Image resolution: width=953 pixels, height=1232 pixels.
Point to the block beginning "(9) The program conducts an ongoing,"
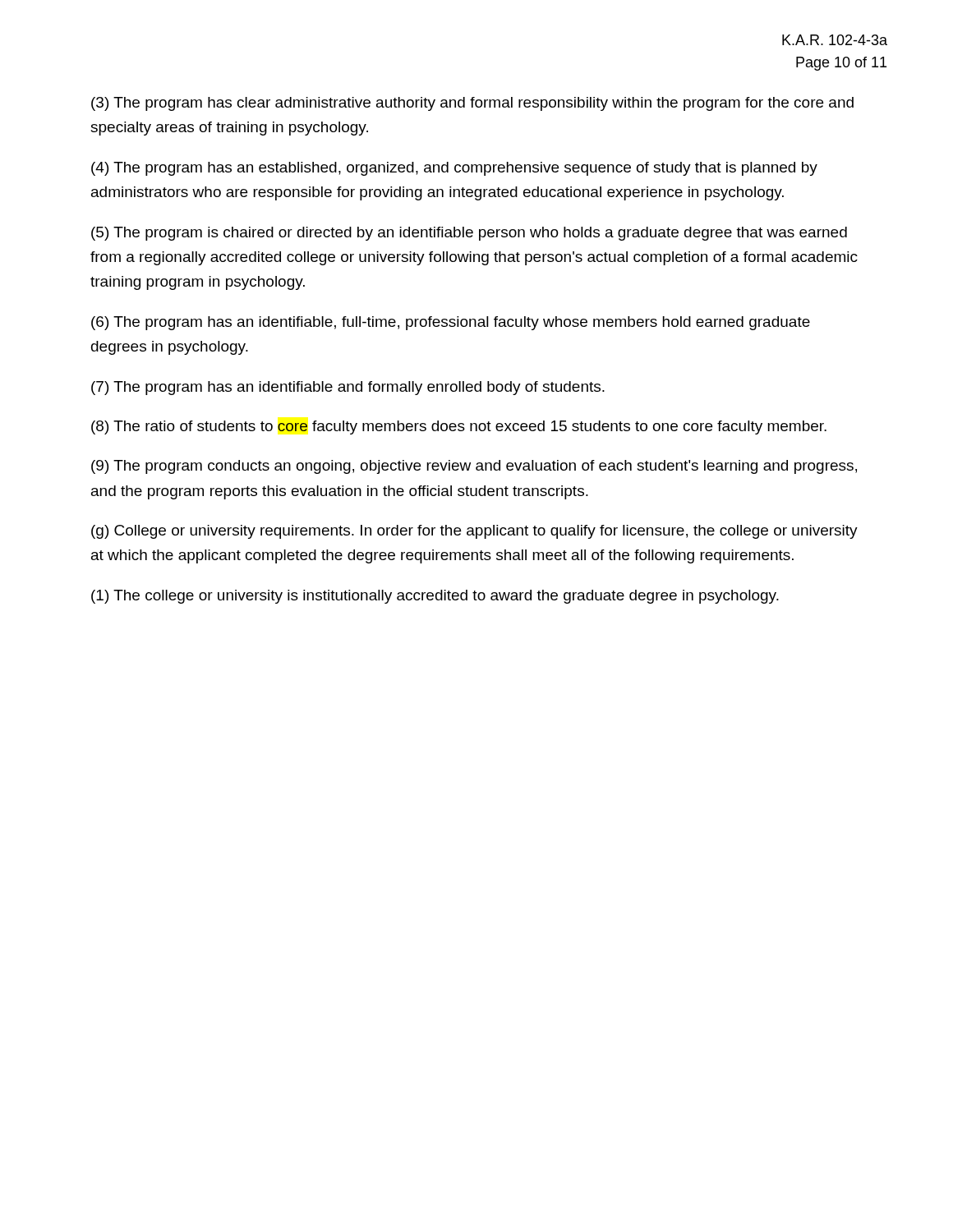point(474,478)
